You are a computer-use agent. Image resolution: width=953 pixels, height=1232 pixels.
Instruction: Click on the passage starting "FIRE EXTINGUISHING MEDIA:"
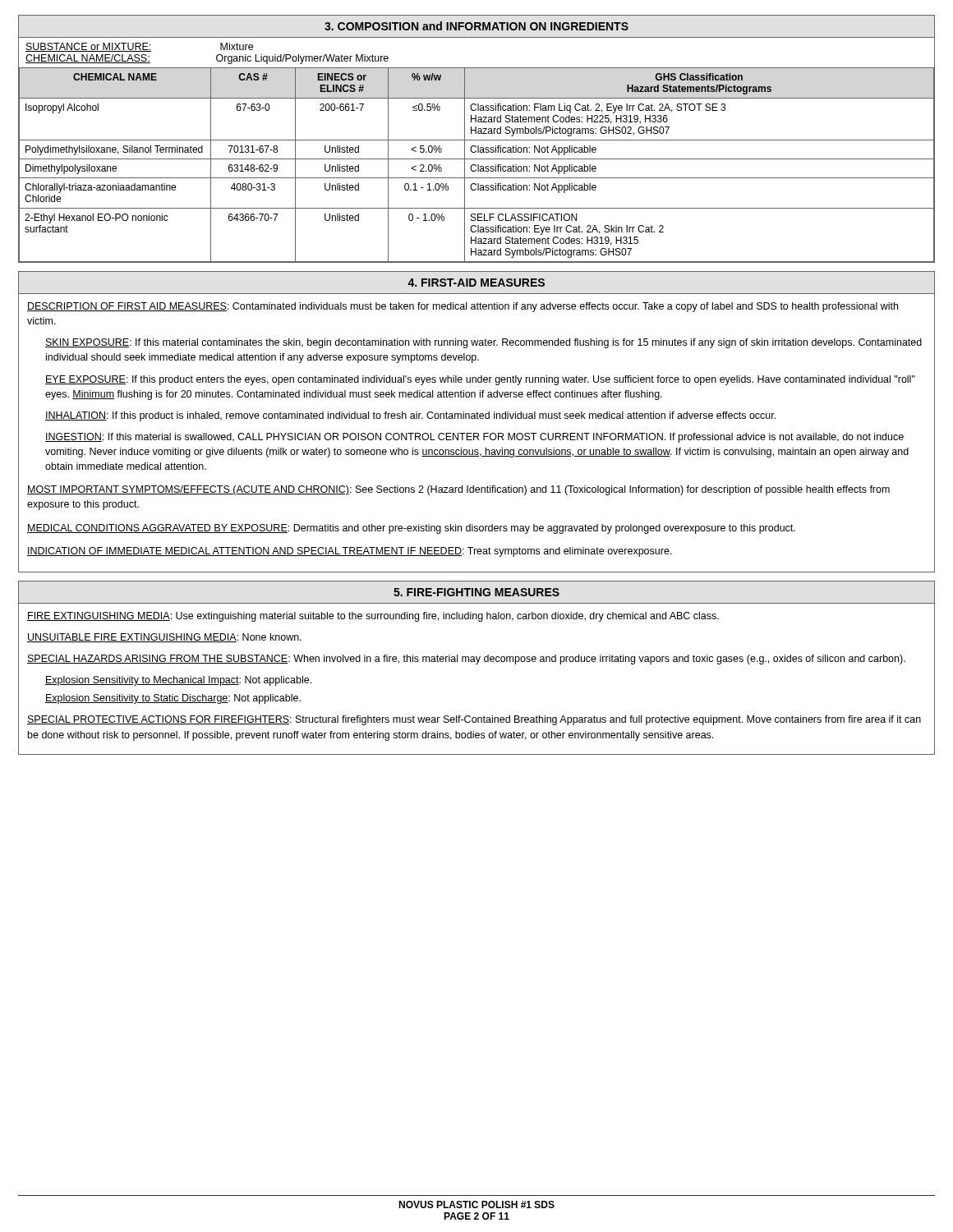point(373,616)
